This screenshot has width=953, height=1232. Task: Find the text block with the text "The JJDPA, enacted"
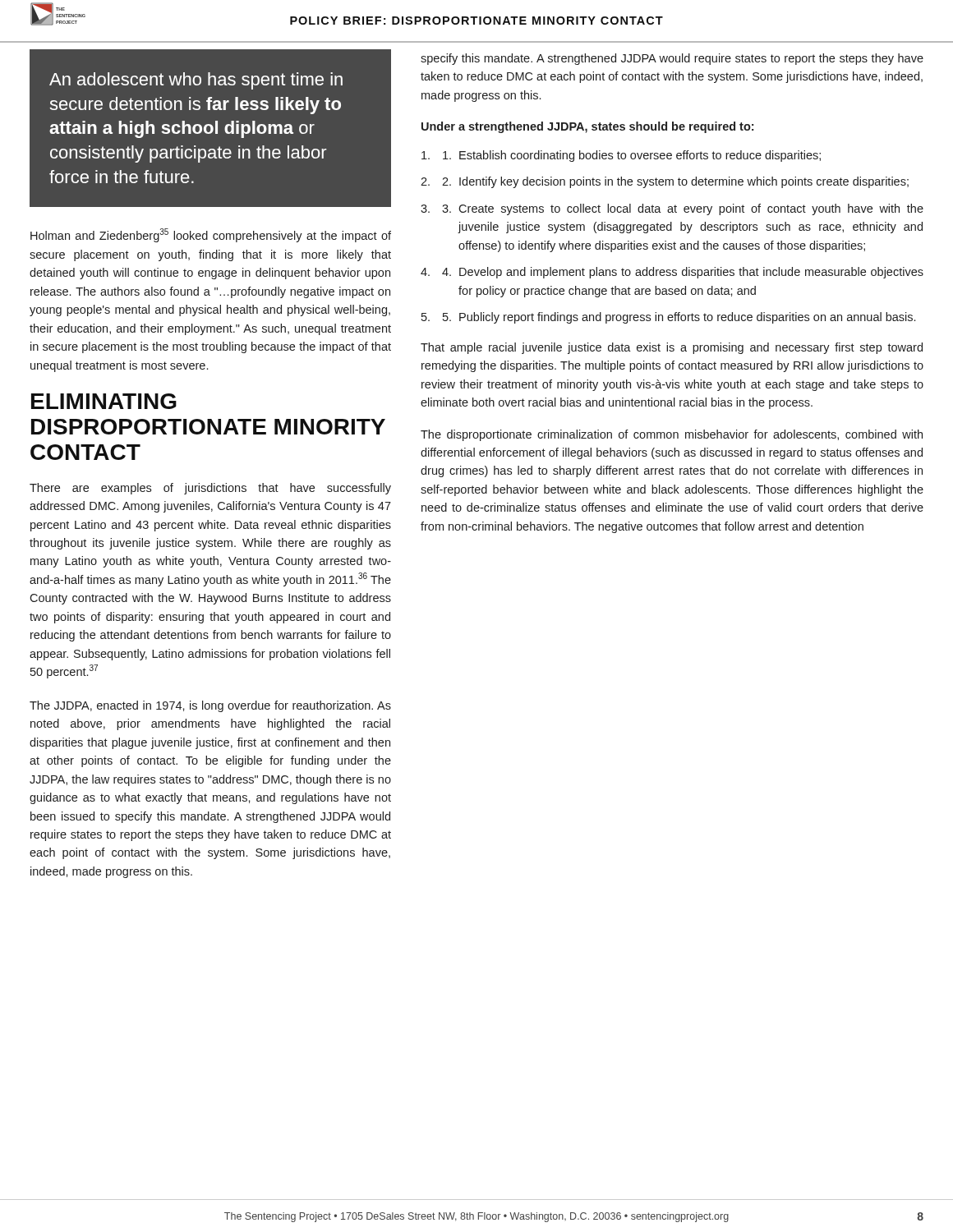(210, 788)
